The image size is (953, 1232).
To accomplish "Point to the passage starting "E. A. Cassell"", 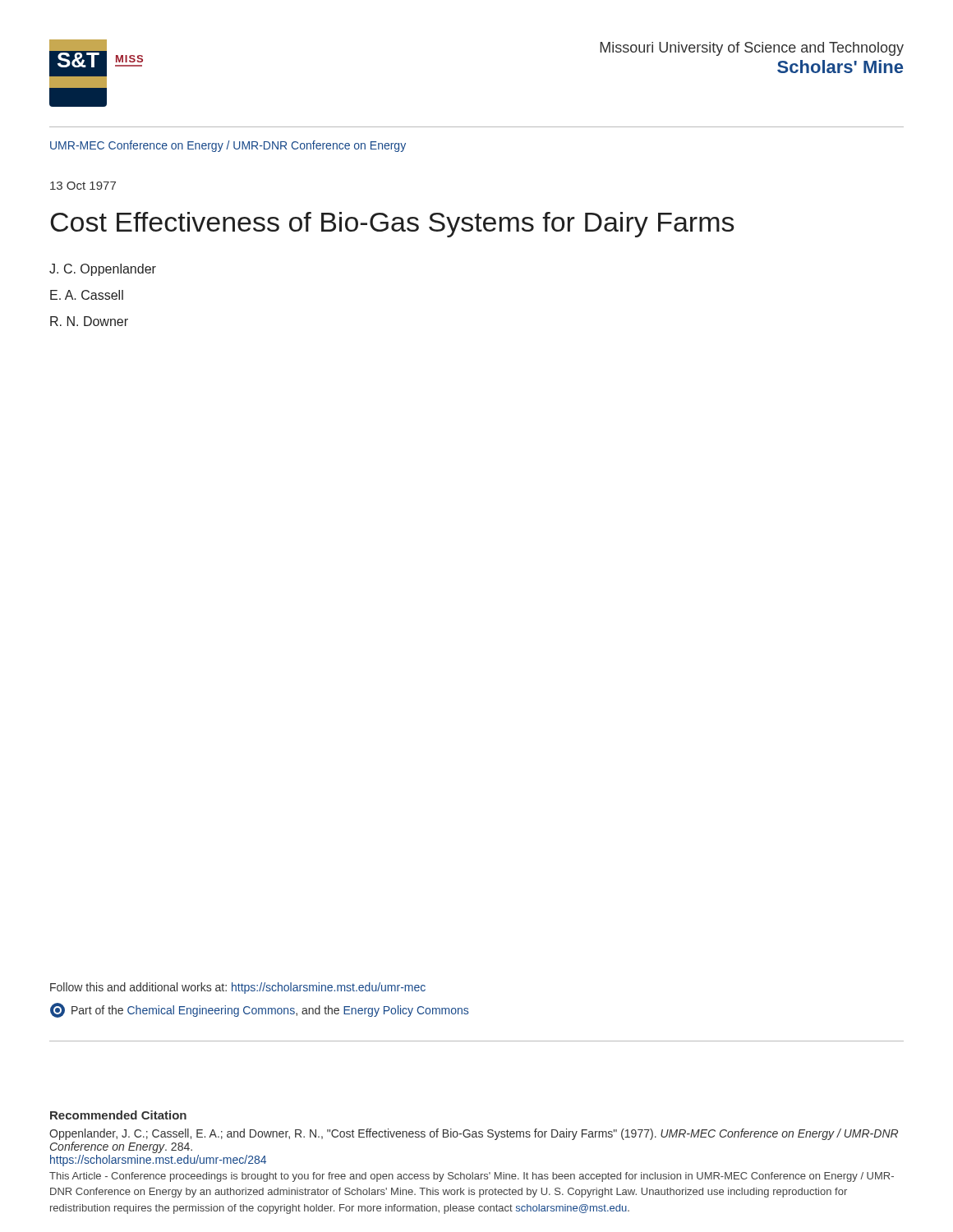I will (87, 295).
